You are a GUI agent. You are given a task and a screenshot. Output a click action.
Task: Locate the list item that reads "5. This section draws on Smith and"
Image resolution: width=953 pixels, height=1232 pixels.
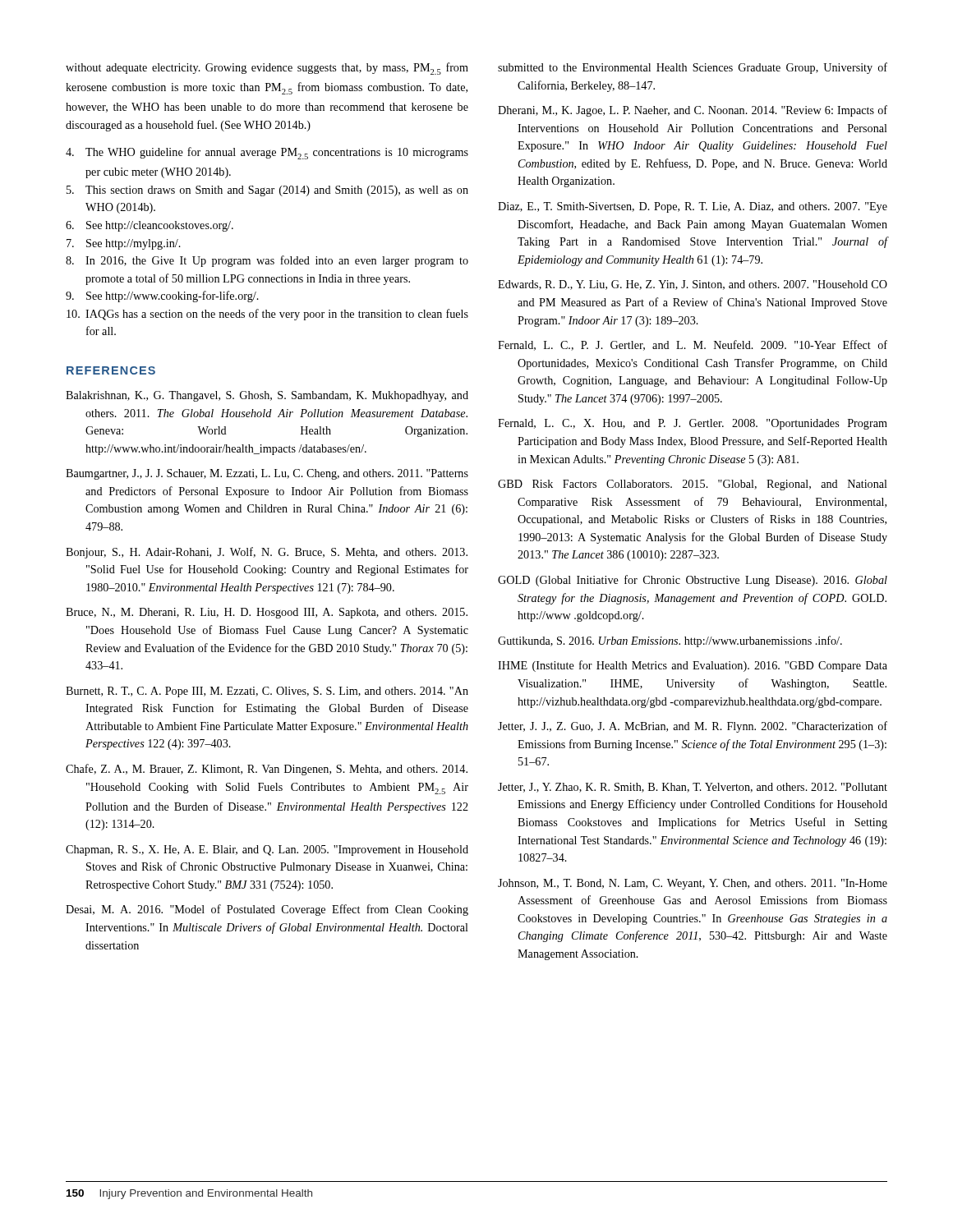pos(267,199)
